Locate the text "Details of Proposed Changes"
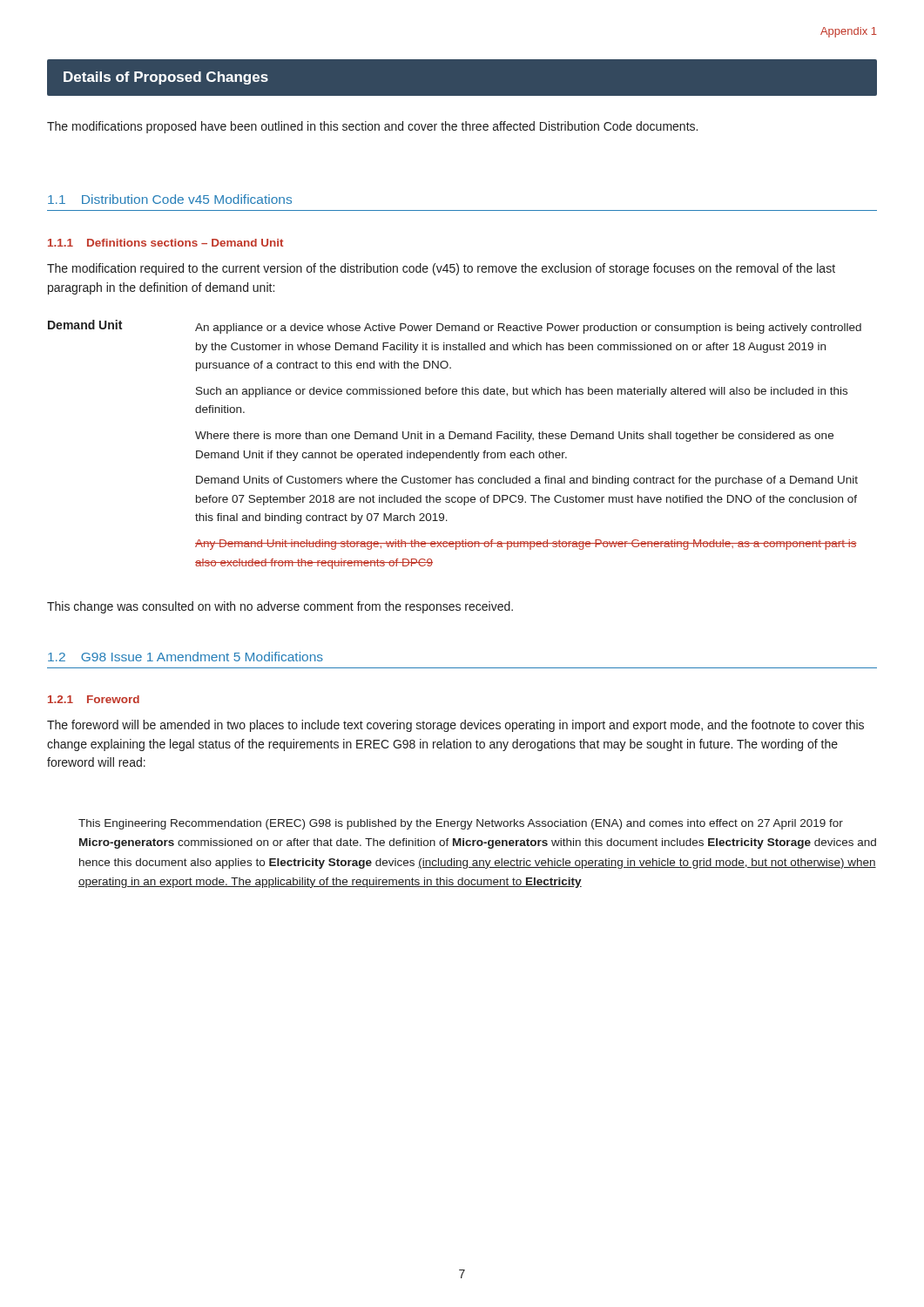Viewport: 924px width, 1307px height. tap(166, 77)
